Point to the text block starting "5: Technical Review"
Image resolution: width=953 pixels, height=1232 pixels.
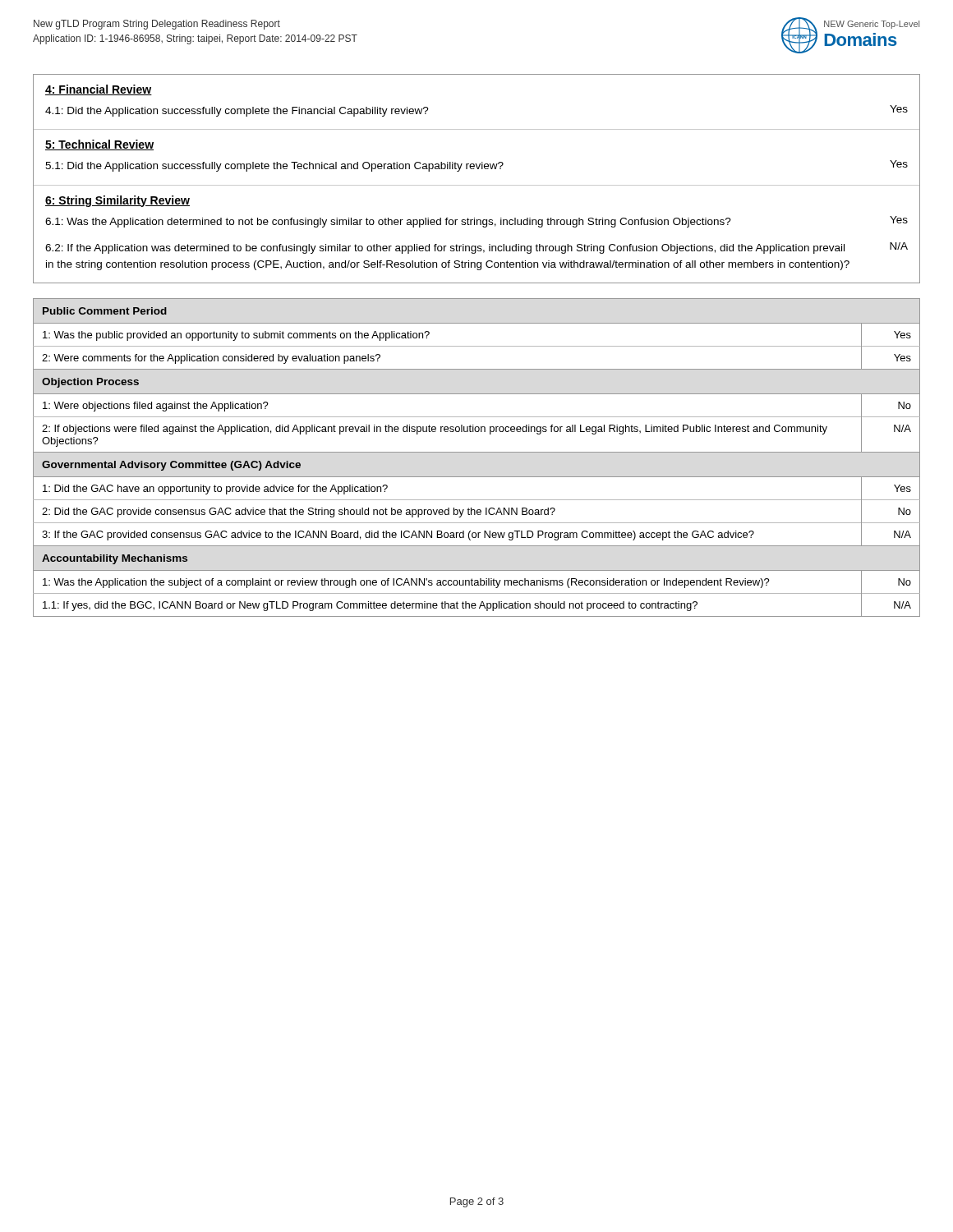click(99, 145)
